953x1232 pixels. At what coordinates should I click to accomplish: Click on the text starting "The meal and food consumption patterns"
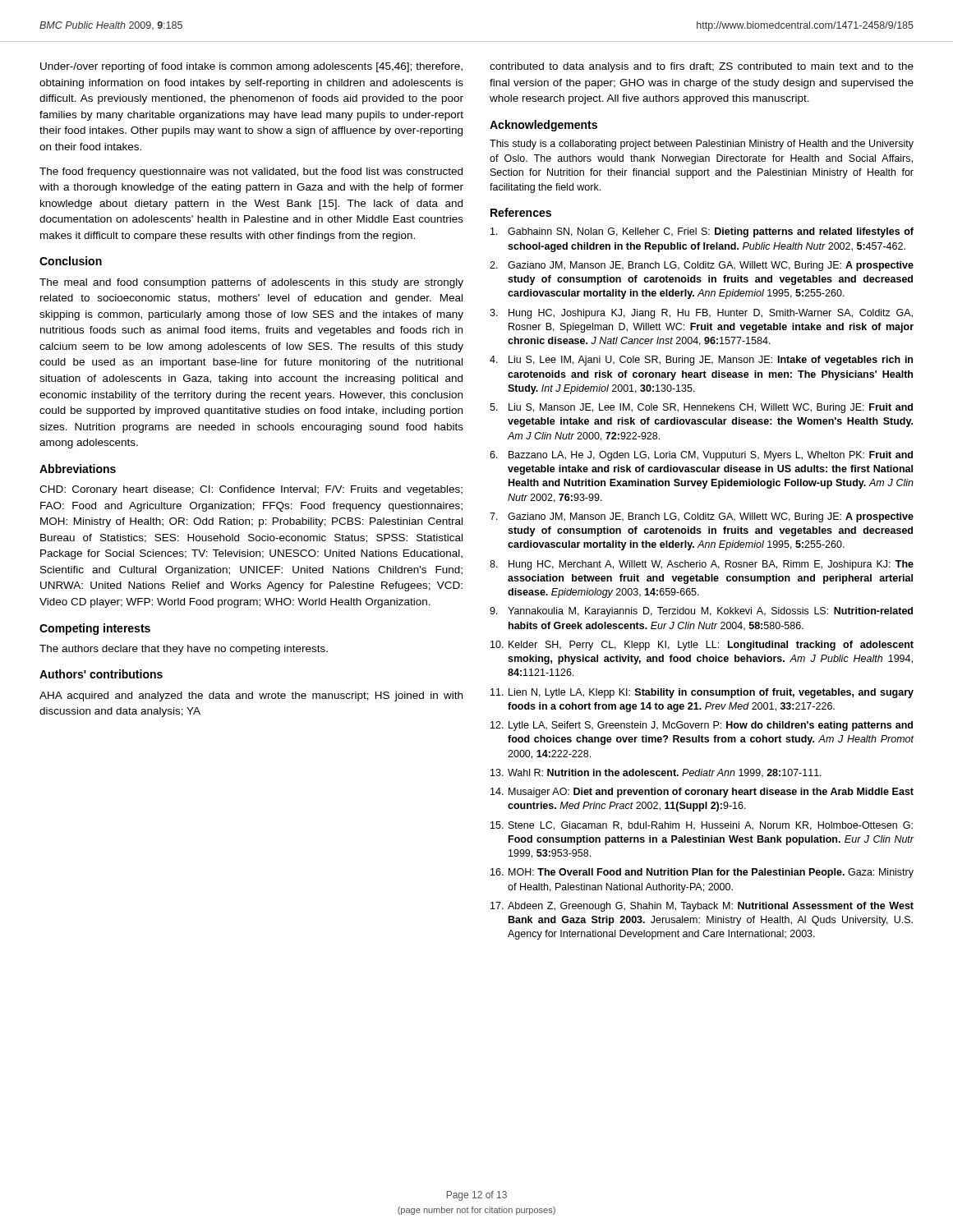pyautogui.click(x=251, y=362)
